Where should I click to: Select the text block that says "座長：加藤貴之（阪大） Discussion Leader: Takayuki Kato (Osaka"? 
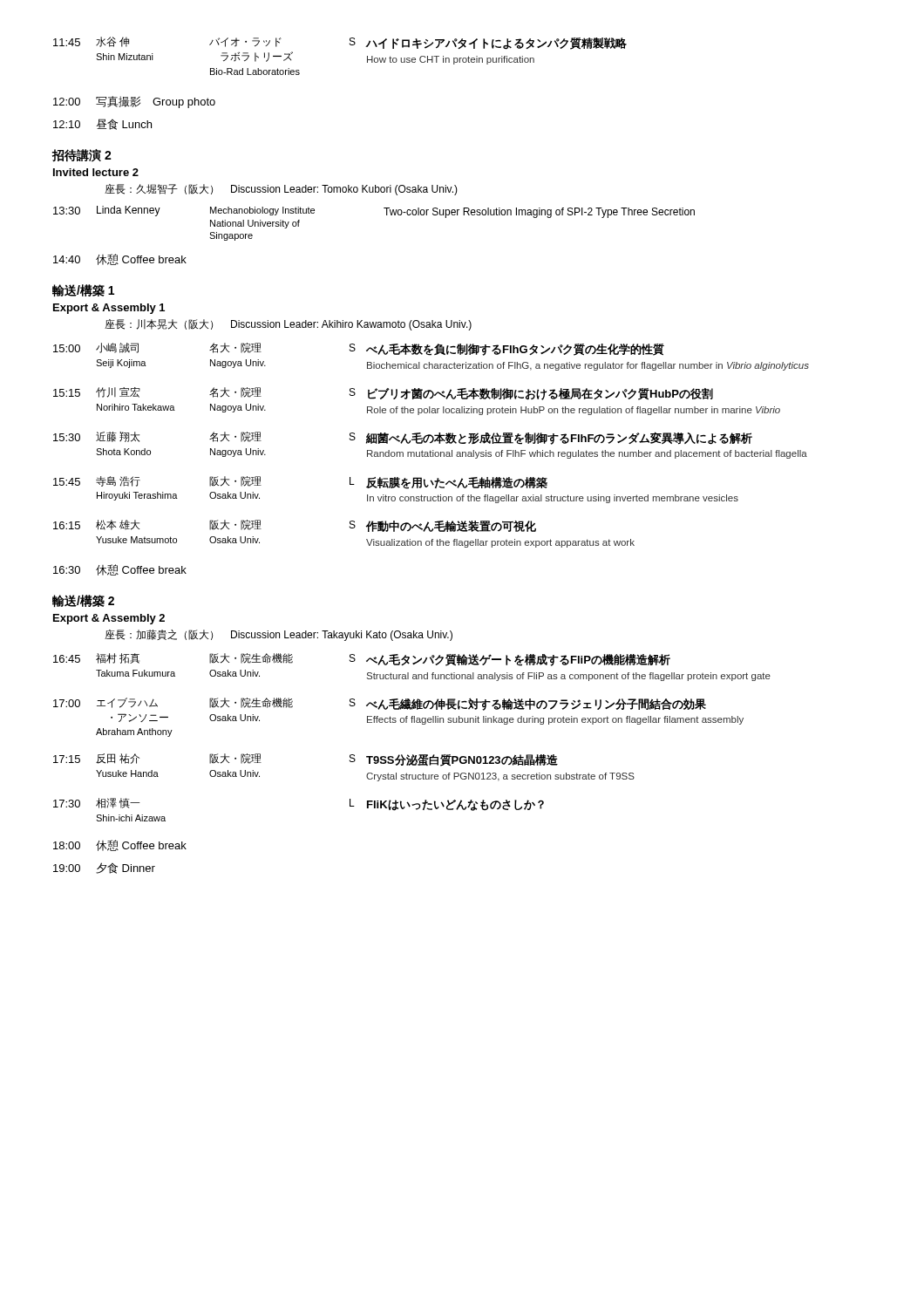pyautogui.click(x=279, y=635)
